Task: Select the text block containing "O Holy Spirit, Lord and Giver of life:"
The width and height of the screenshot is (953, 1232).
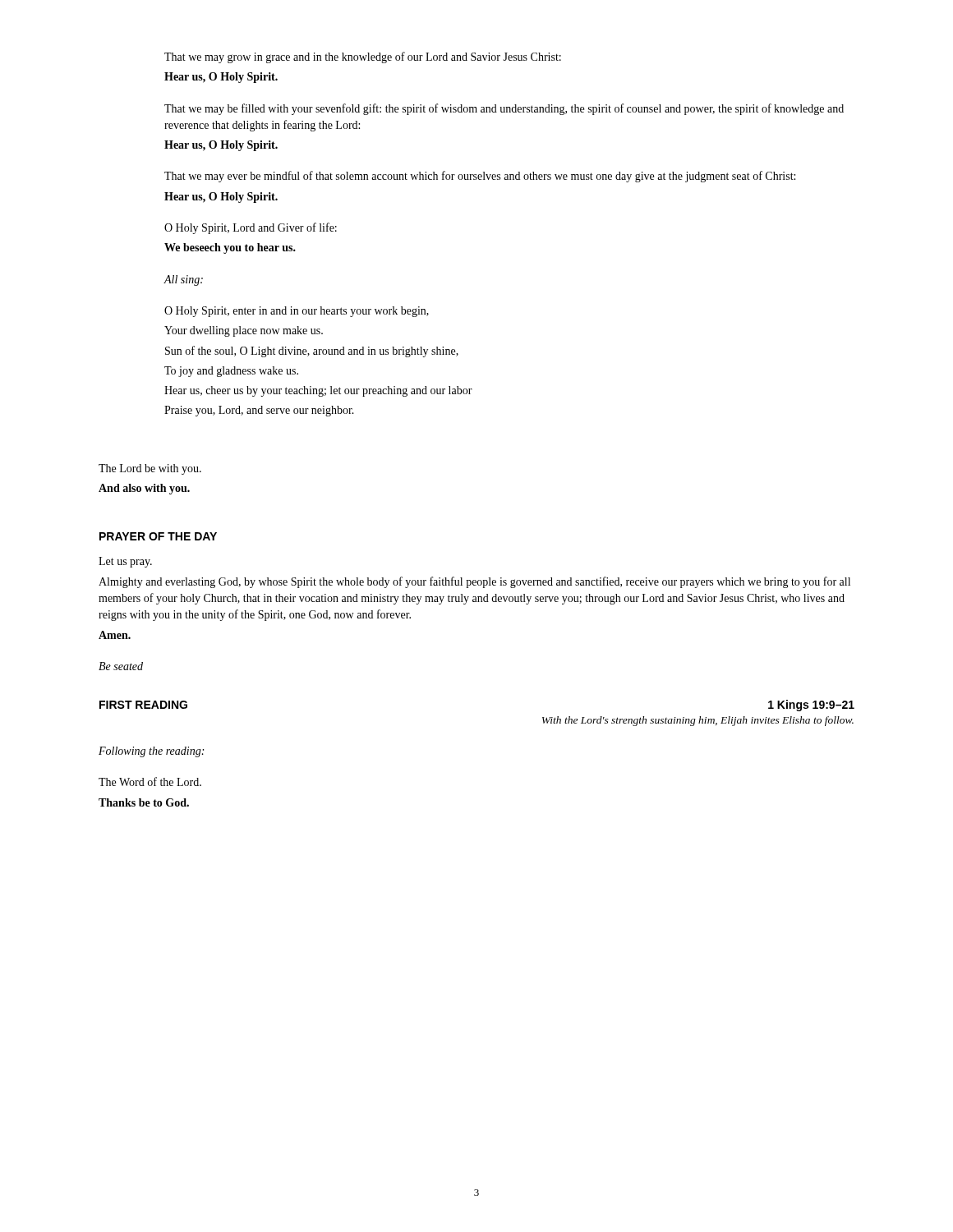Action: pyautogui.click(x=251, y=228)
